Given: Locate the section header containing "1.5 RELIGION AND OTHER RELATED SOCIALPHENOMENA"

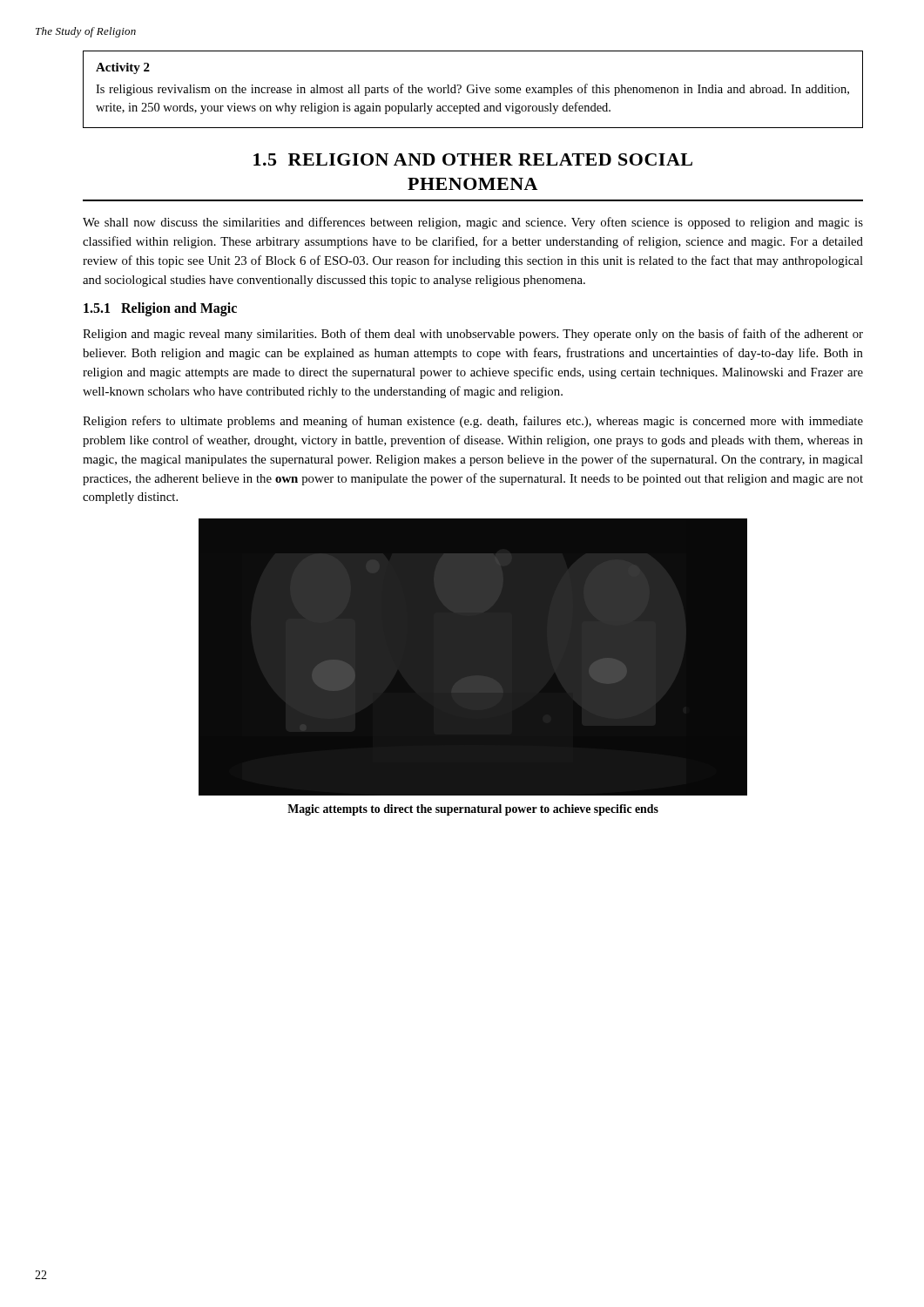Looking at the screenshot, I should [473, 172].
